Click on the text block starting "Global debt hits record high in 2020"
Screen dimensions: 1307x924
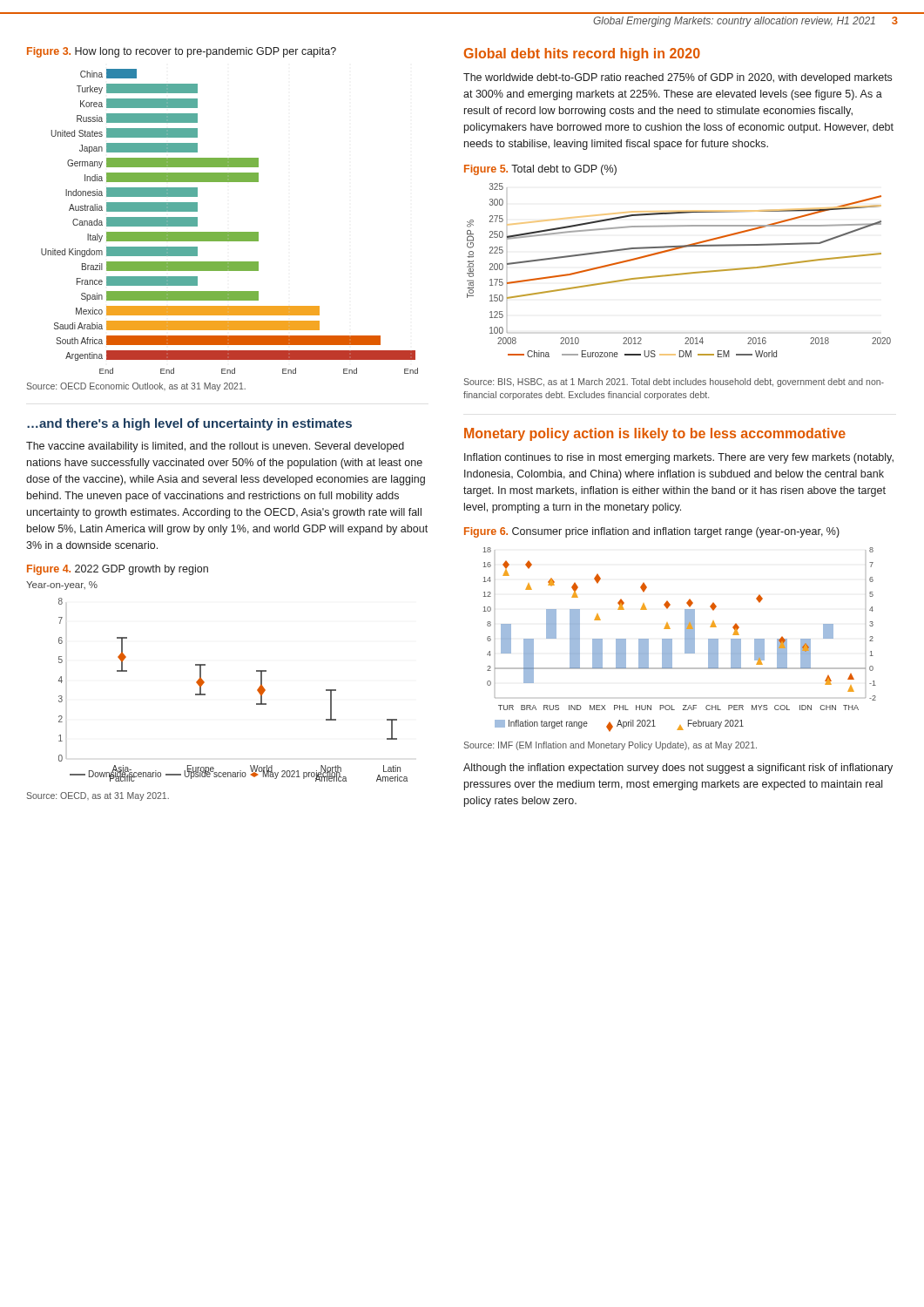click(582, 54)
